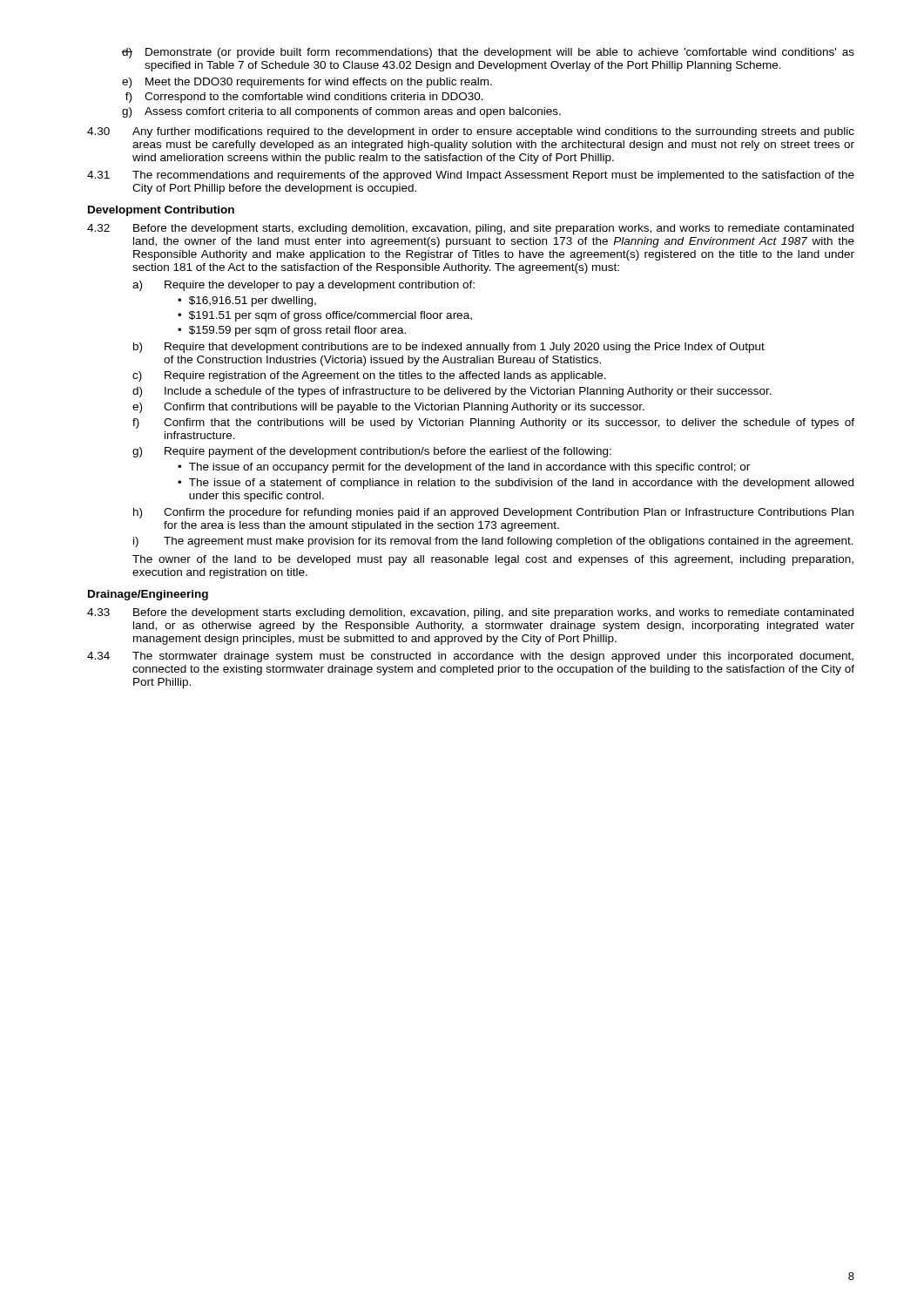Locate the block of text that opens with "h) Confirm the procedure for refunding"
The image size is (924, 1307).
point(493,518)
